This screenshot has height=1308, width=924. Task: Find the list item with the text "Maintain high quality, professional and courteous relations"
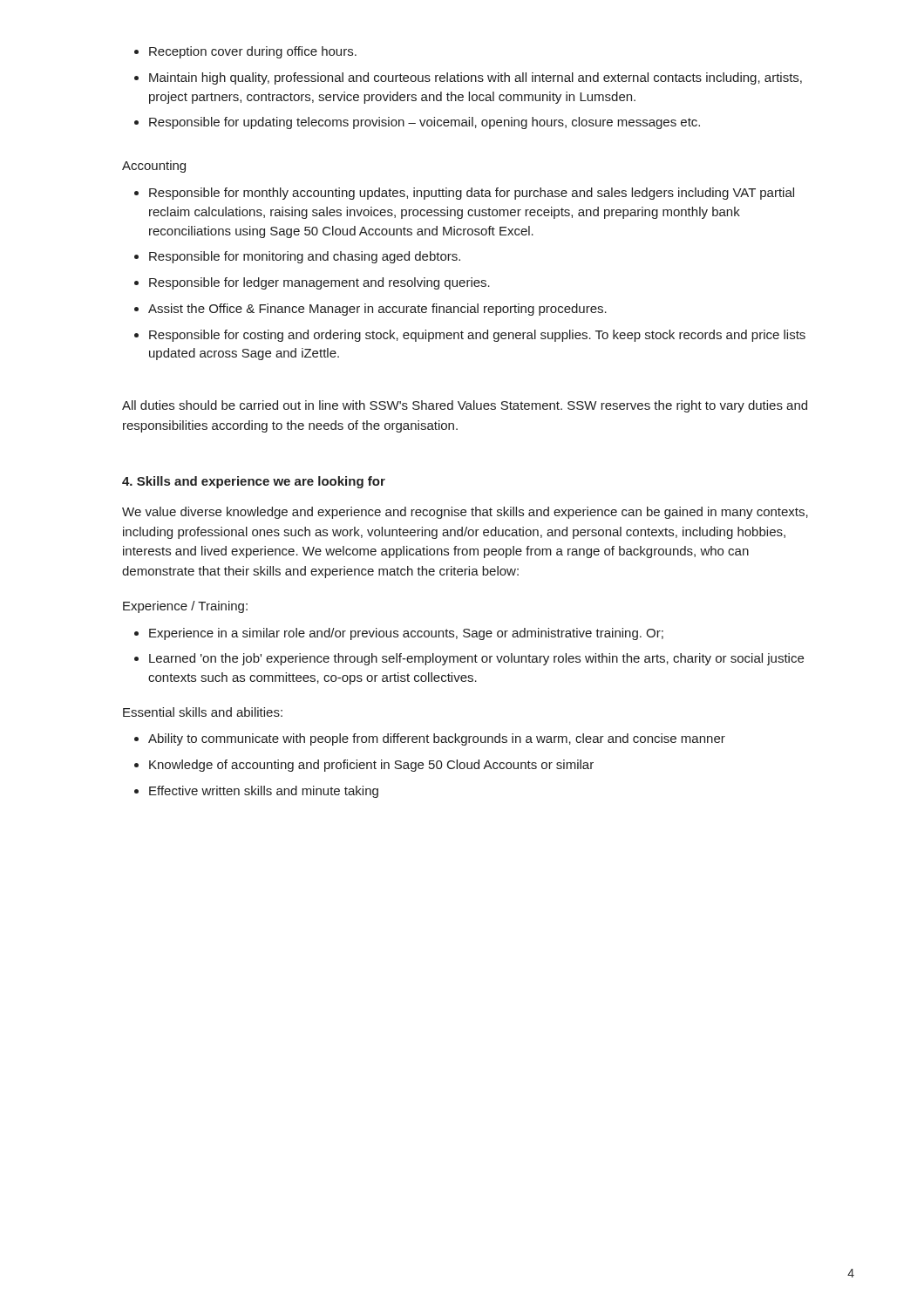(x=476, y=86)
